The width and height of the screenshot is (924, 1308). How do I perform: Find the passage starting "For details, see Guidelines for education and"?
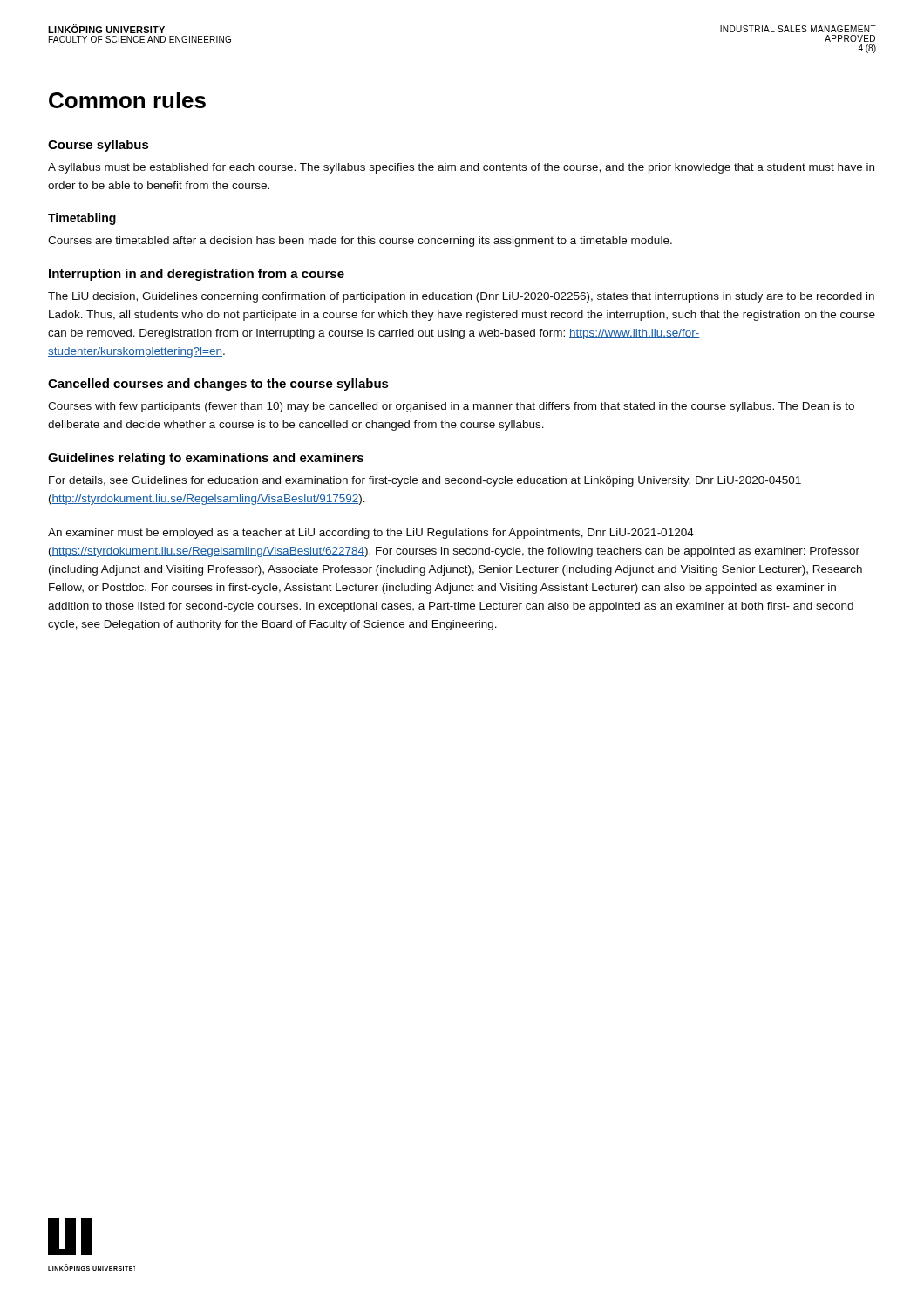pos(425,489)
